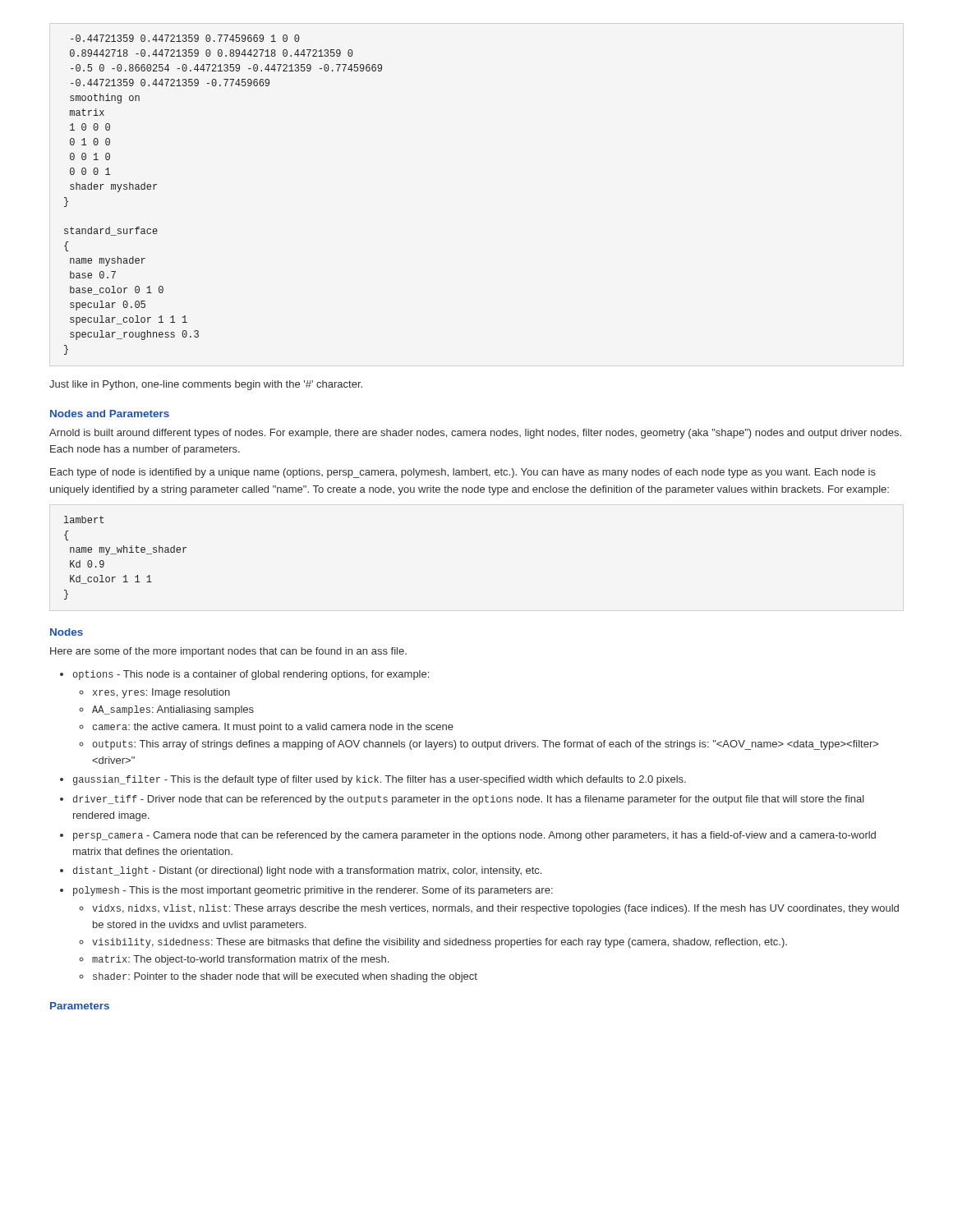Find the text block containing "Here are some of"
Screen dimensions: 1232x953
click(x=228, y=651)
